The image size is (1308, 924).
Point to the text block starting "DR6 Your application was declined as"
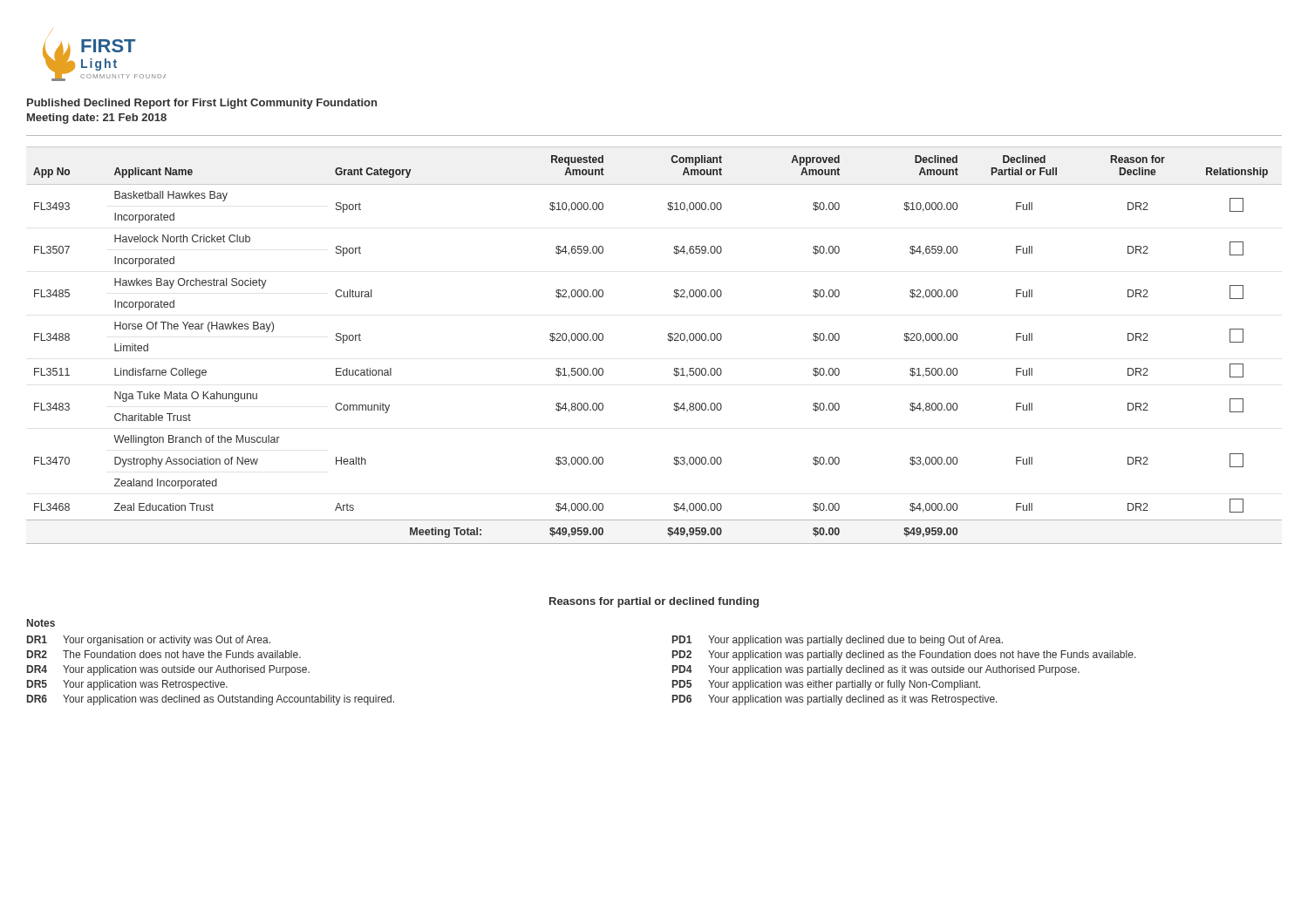[x=211, y=699]
